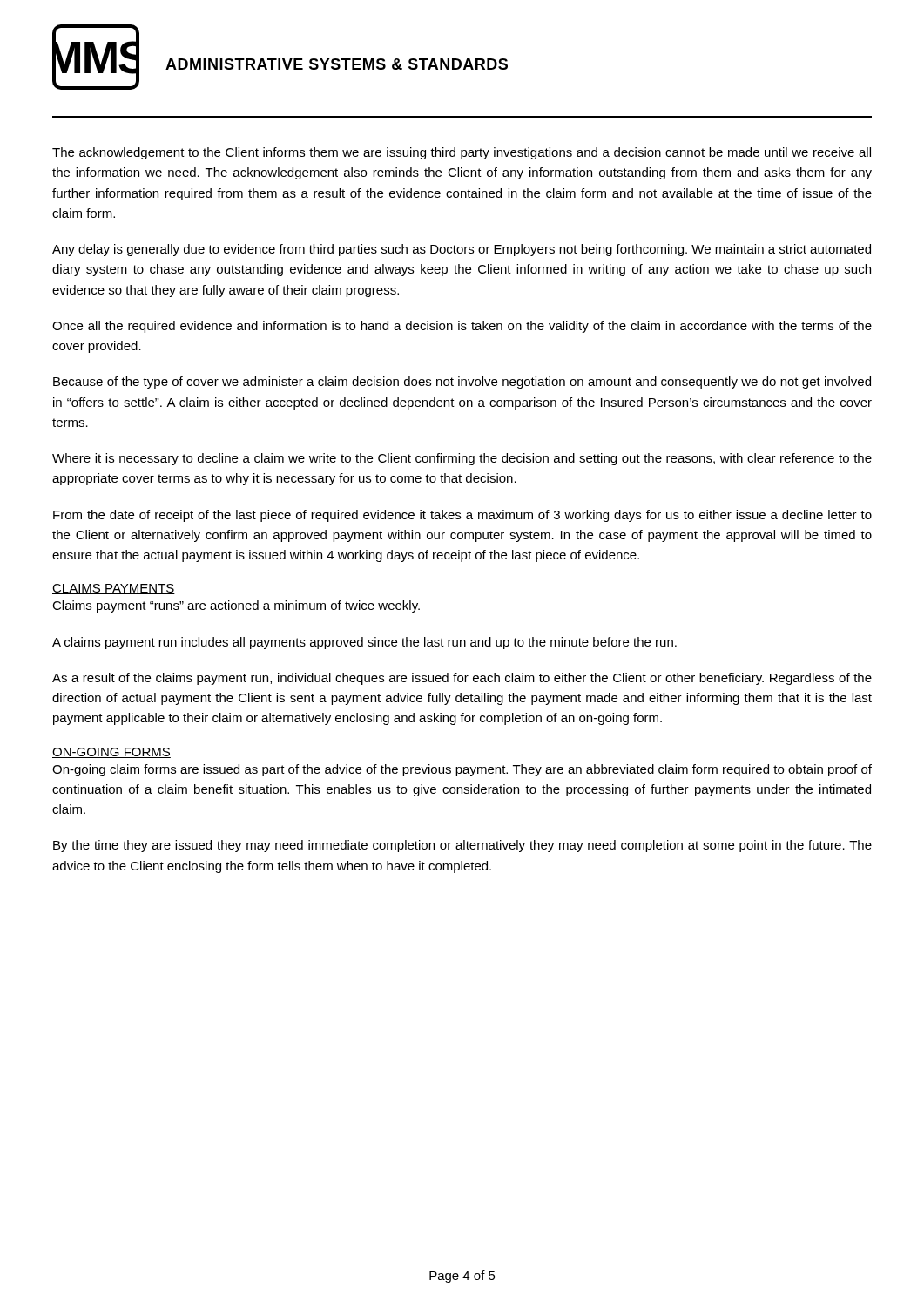This screenshot has height=1307, width=924.
Task: Select the text block with the text "Once all the required evidence and information is"
Action: coord(462,335)
